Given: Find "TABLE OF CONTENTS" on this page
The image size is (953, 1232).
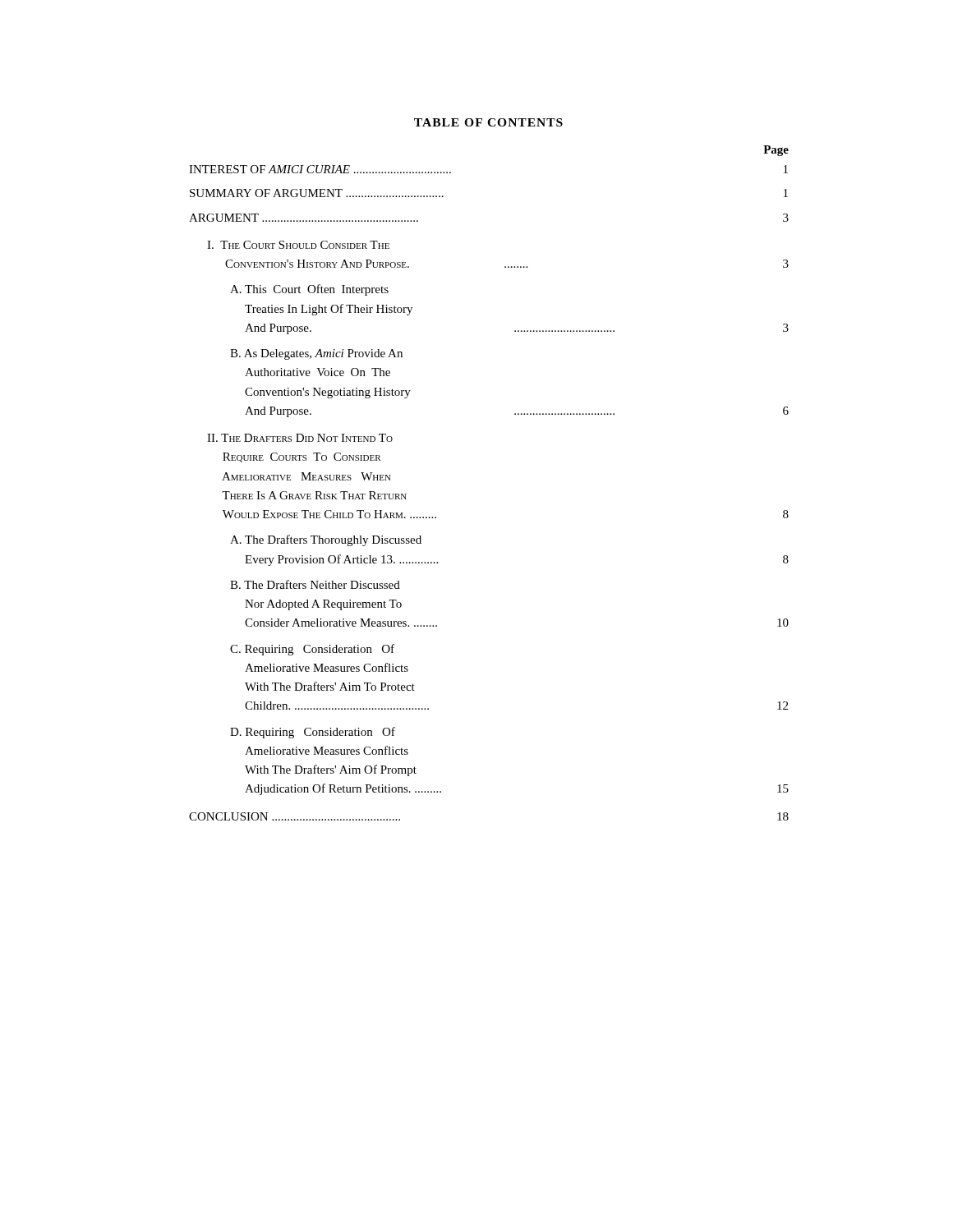Looking at the screenshot, I should 489,122.
